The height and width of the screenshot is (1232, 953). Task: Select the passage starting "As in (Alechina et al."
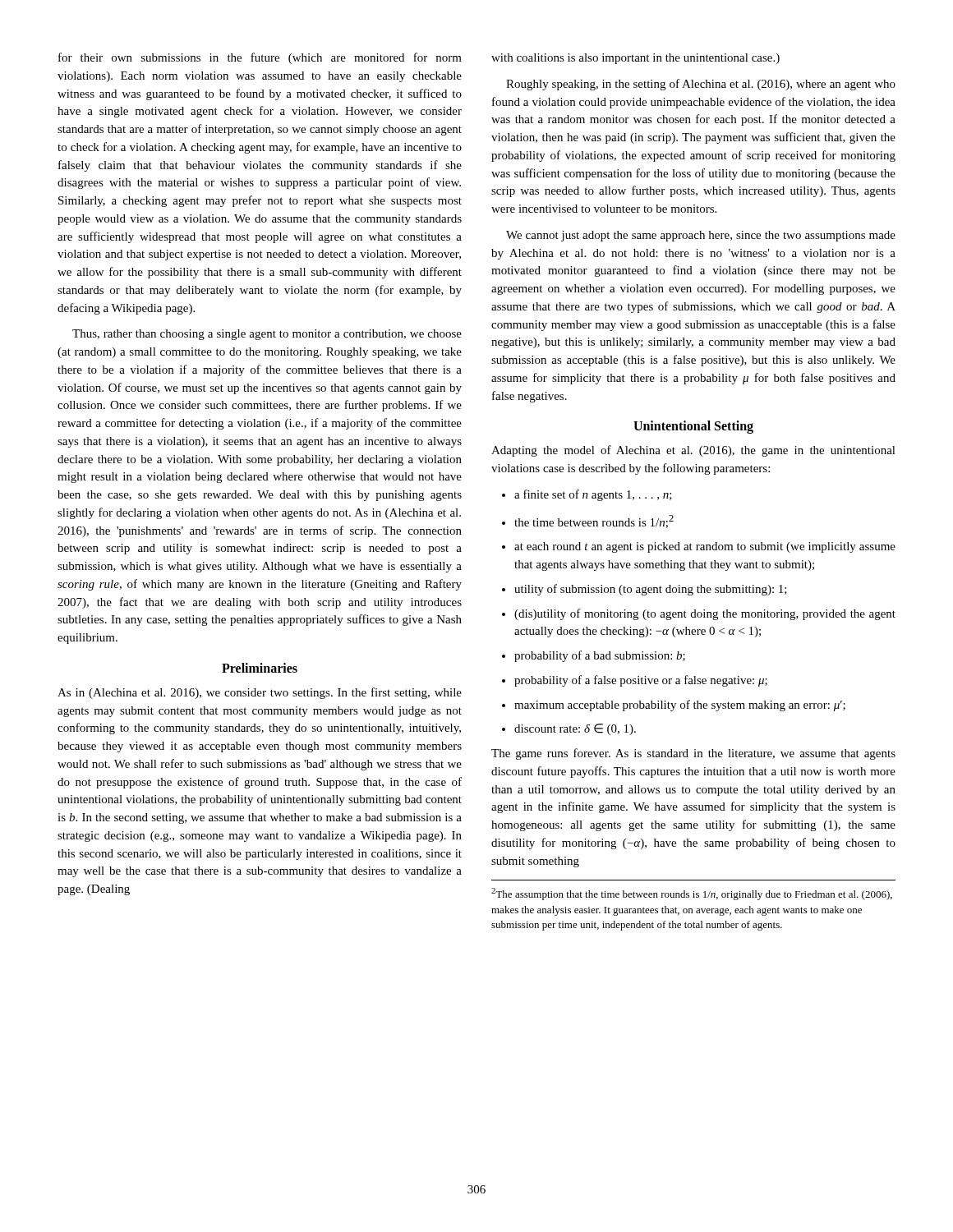click(x=260, y=791)
